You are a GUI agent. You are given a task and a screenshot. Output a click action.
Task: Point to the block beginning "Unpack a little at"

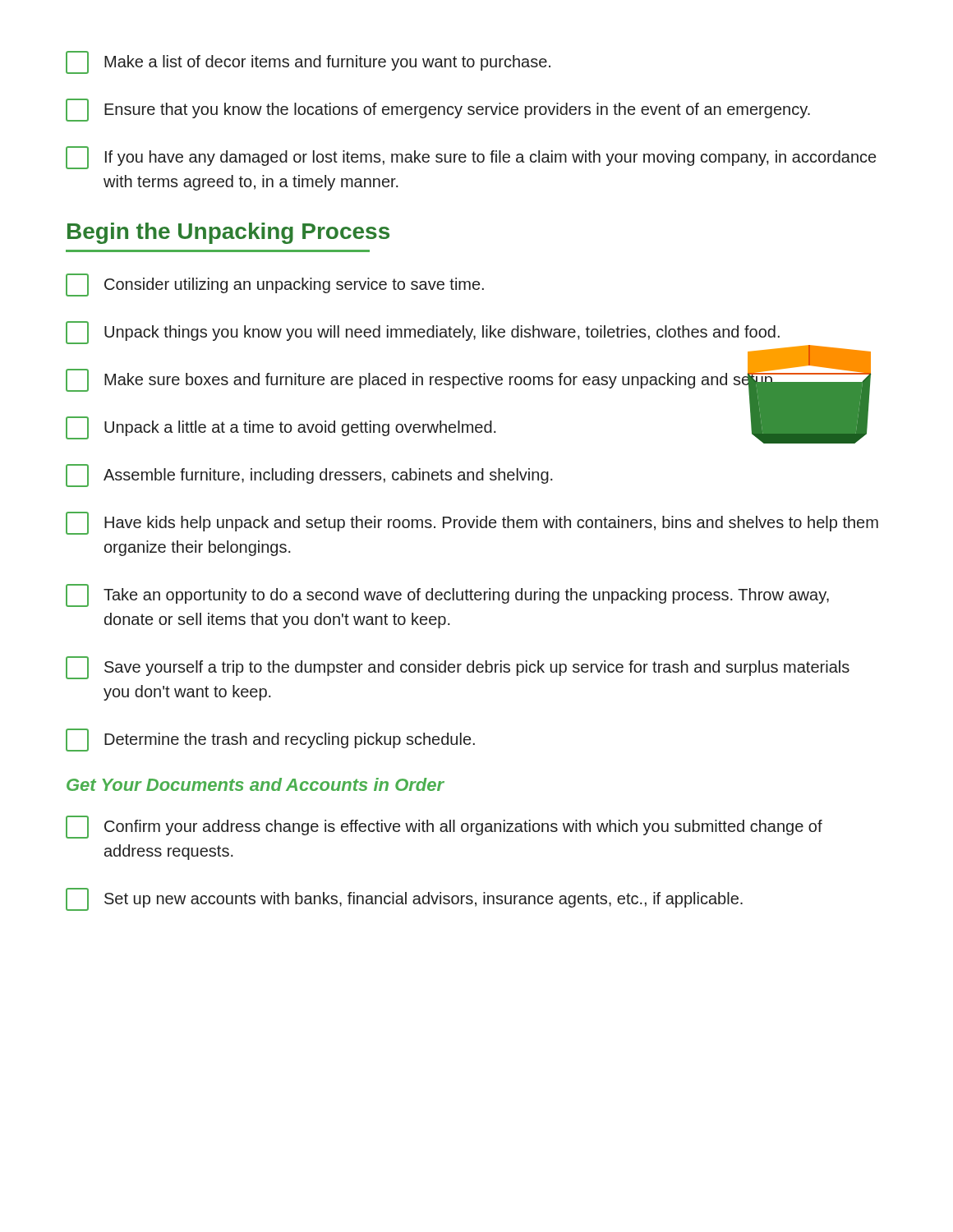pos(281,427)
